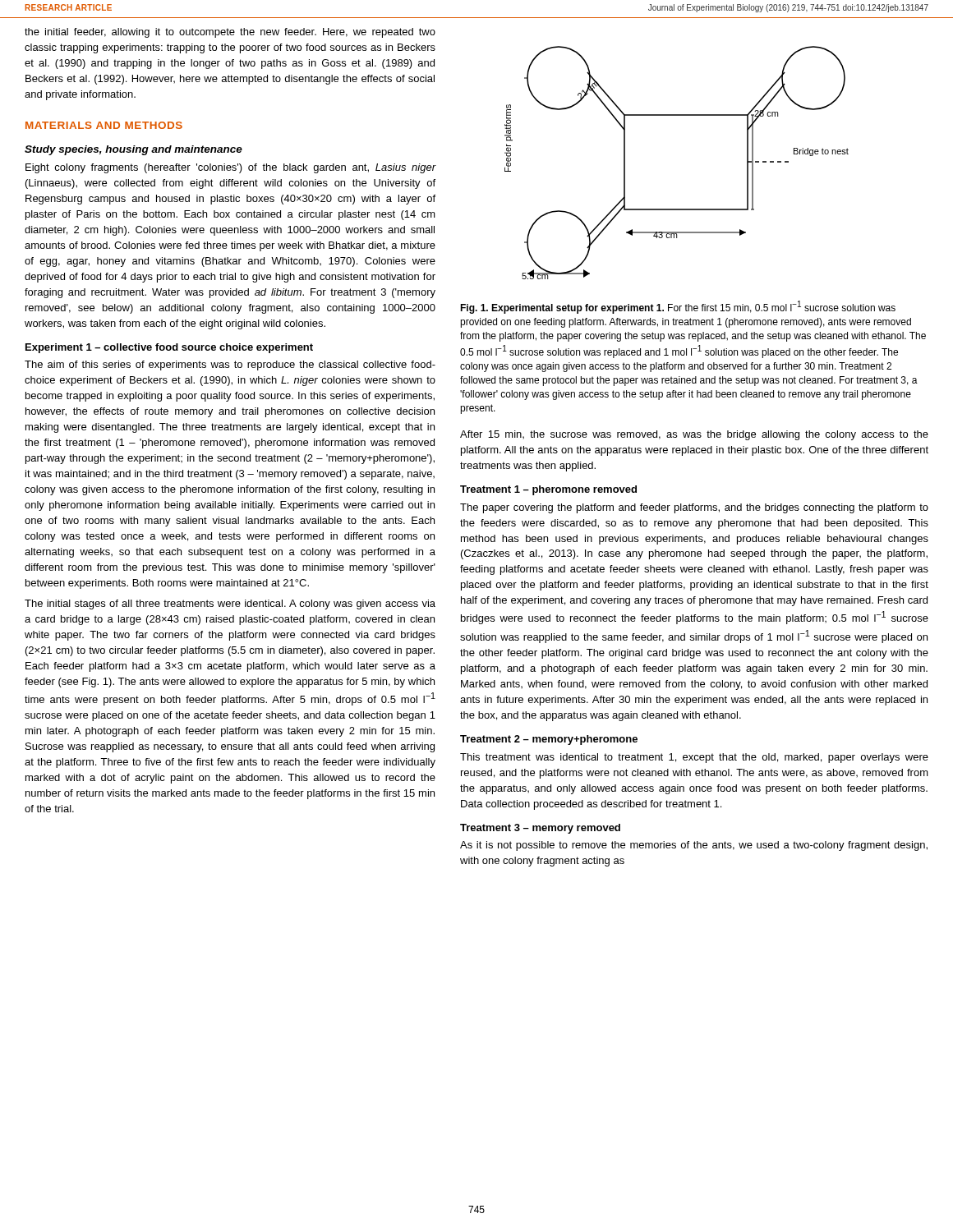Screen dimensions: 1232x953
Task: Navigate to the block starting "Fig. 1. Experimental setup for experiment"
Action: tap(693, 357)
